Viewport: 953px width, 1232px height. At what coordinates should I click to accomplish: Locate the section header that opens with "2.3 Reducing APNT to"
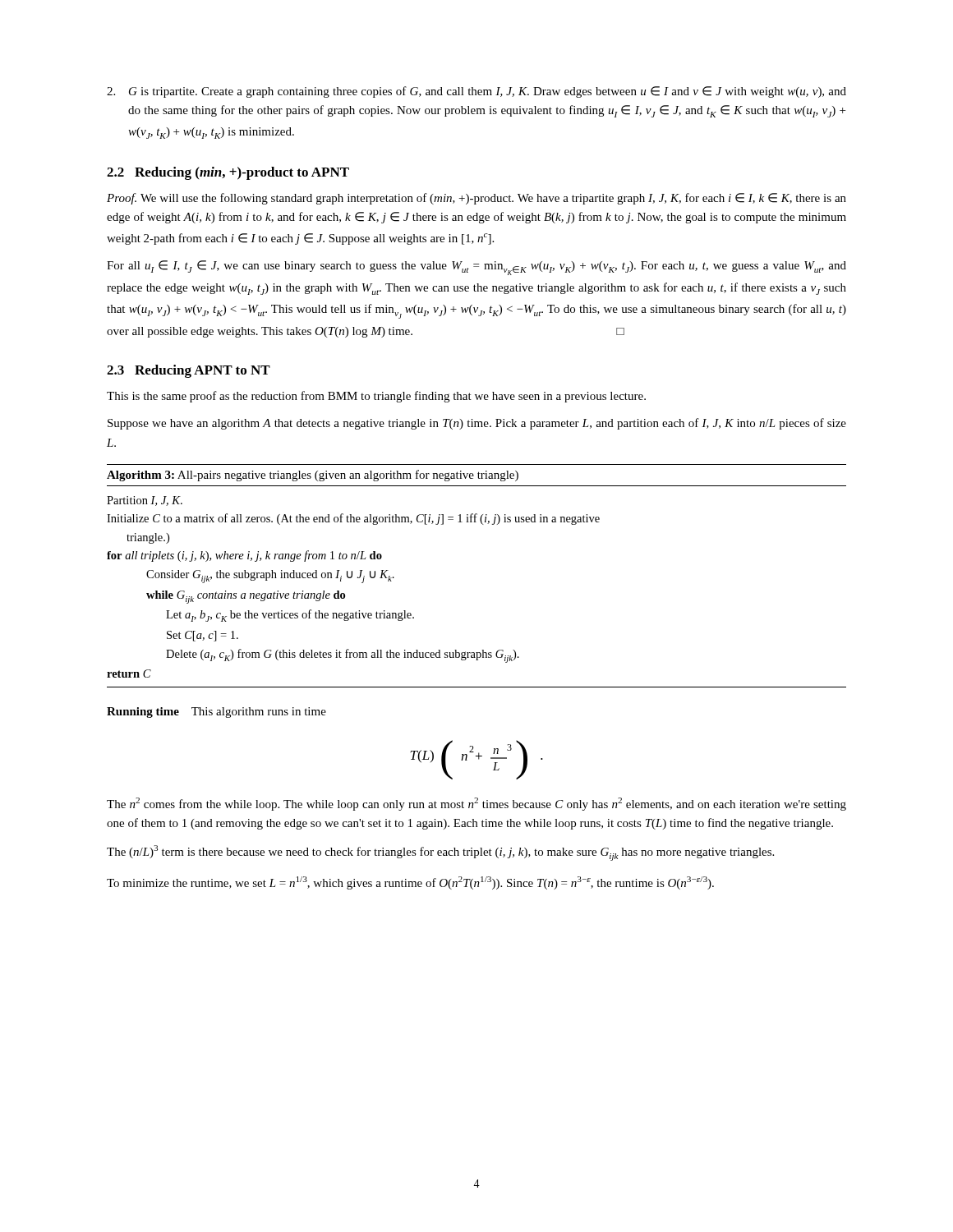pos(188,370)
